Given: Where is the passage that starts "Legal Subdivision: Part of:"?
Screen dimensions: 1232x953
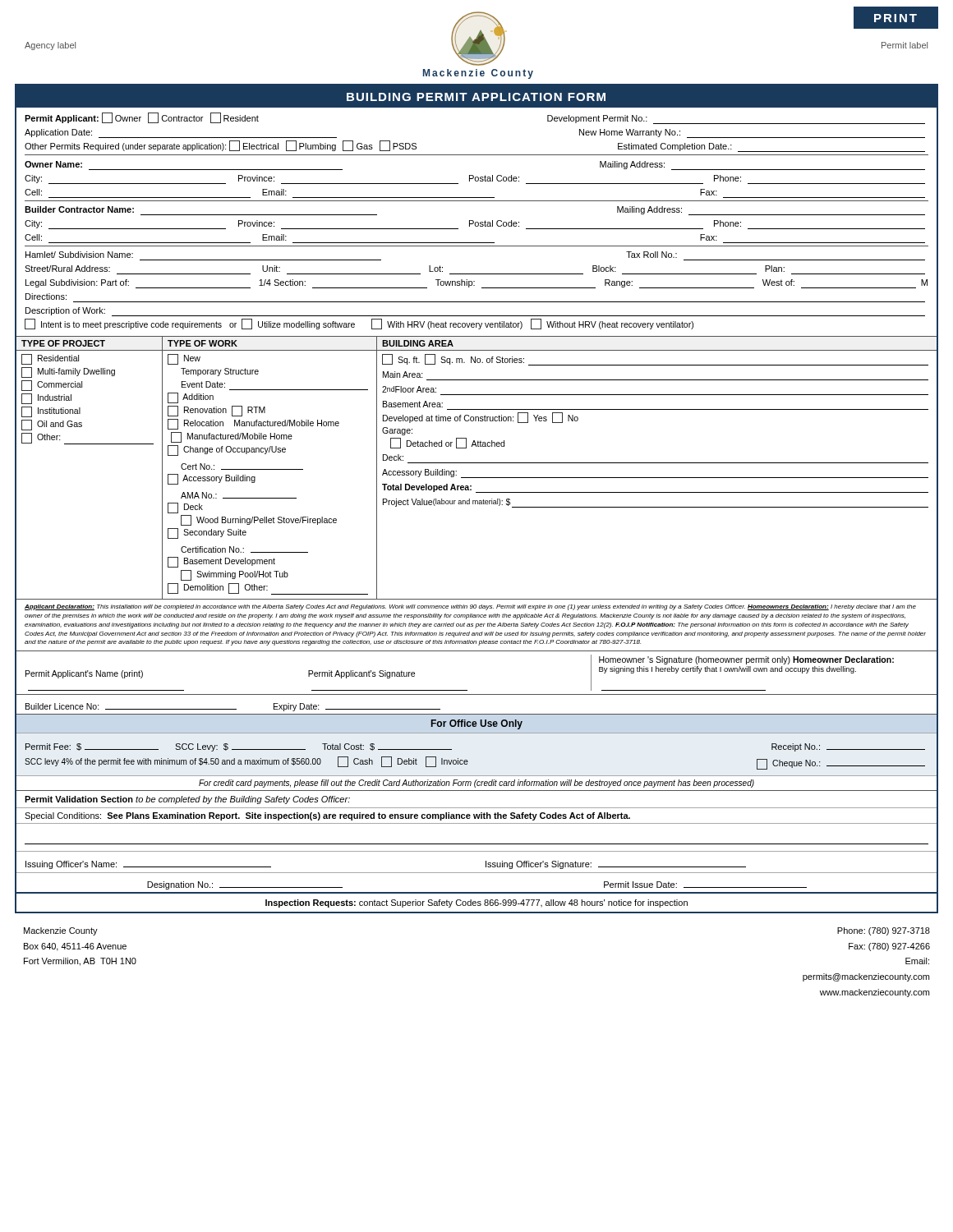Looking at the screenshot, I should [x=476, y=282].
